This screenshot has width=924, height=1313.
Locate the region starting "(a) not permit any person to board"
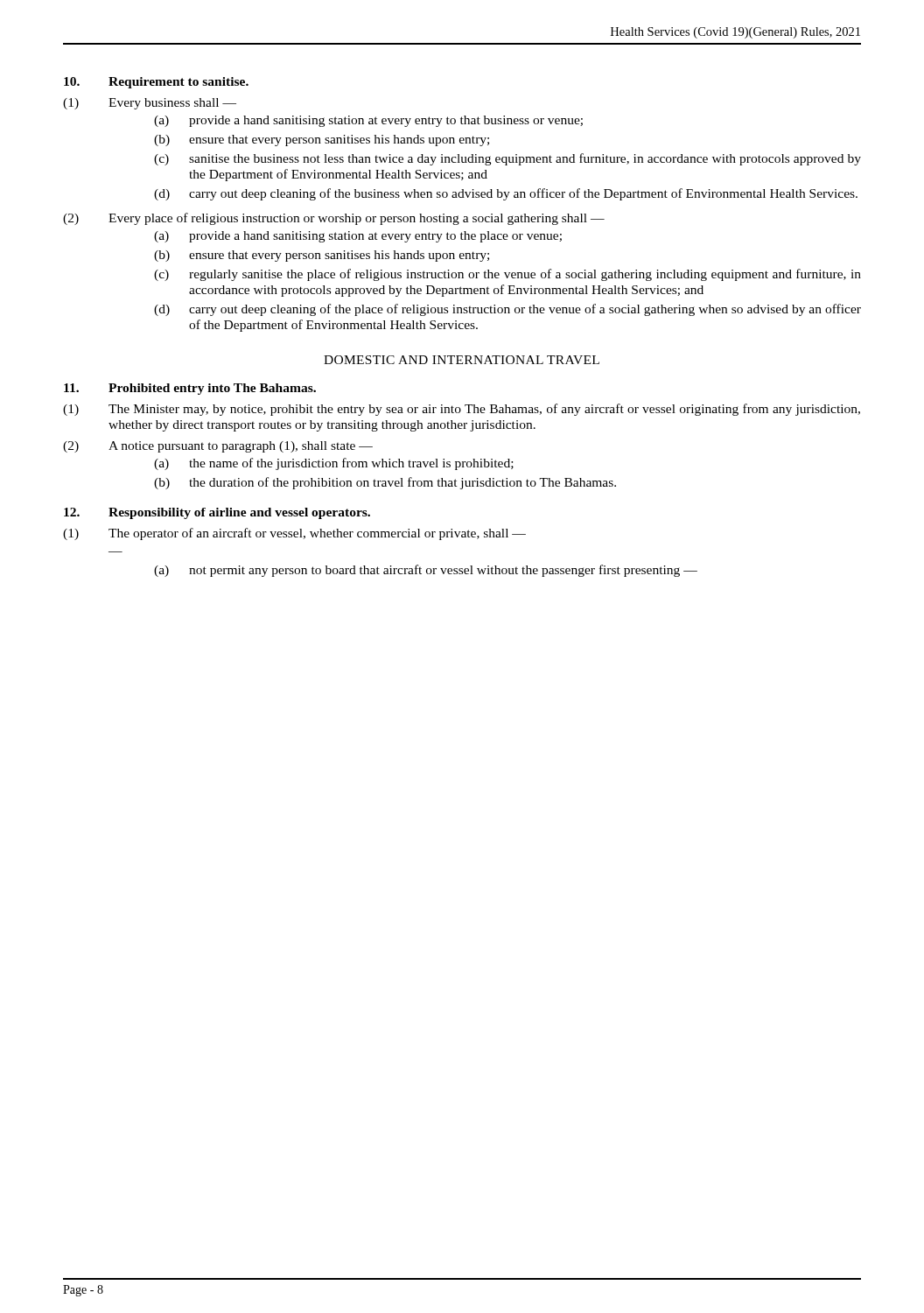click(x=462, y=570)
